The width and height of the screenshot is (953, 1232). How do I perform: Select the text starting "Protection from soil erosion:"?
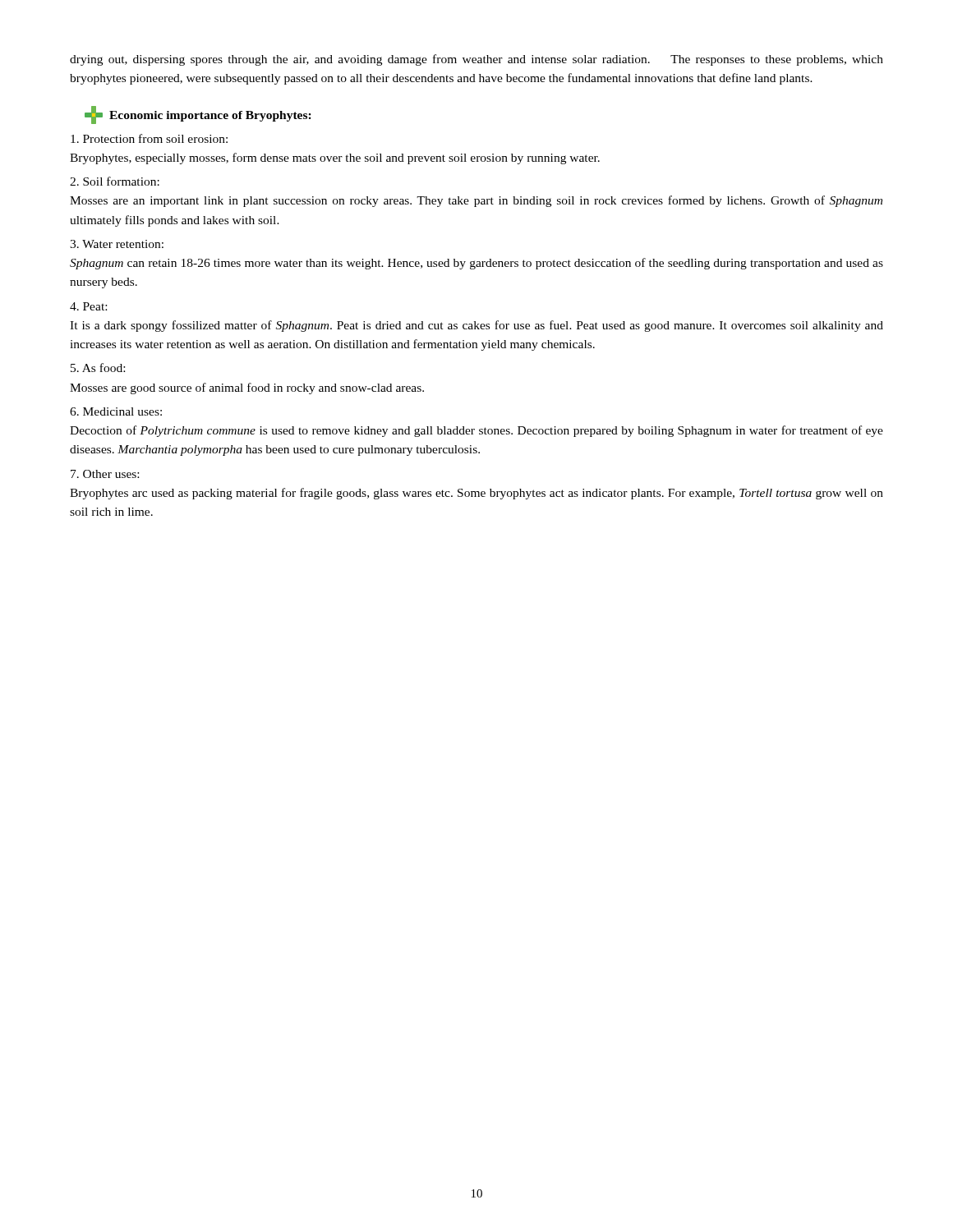[x=149, y=138]
